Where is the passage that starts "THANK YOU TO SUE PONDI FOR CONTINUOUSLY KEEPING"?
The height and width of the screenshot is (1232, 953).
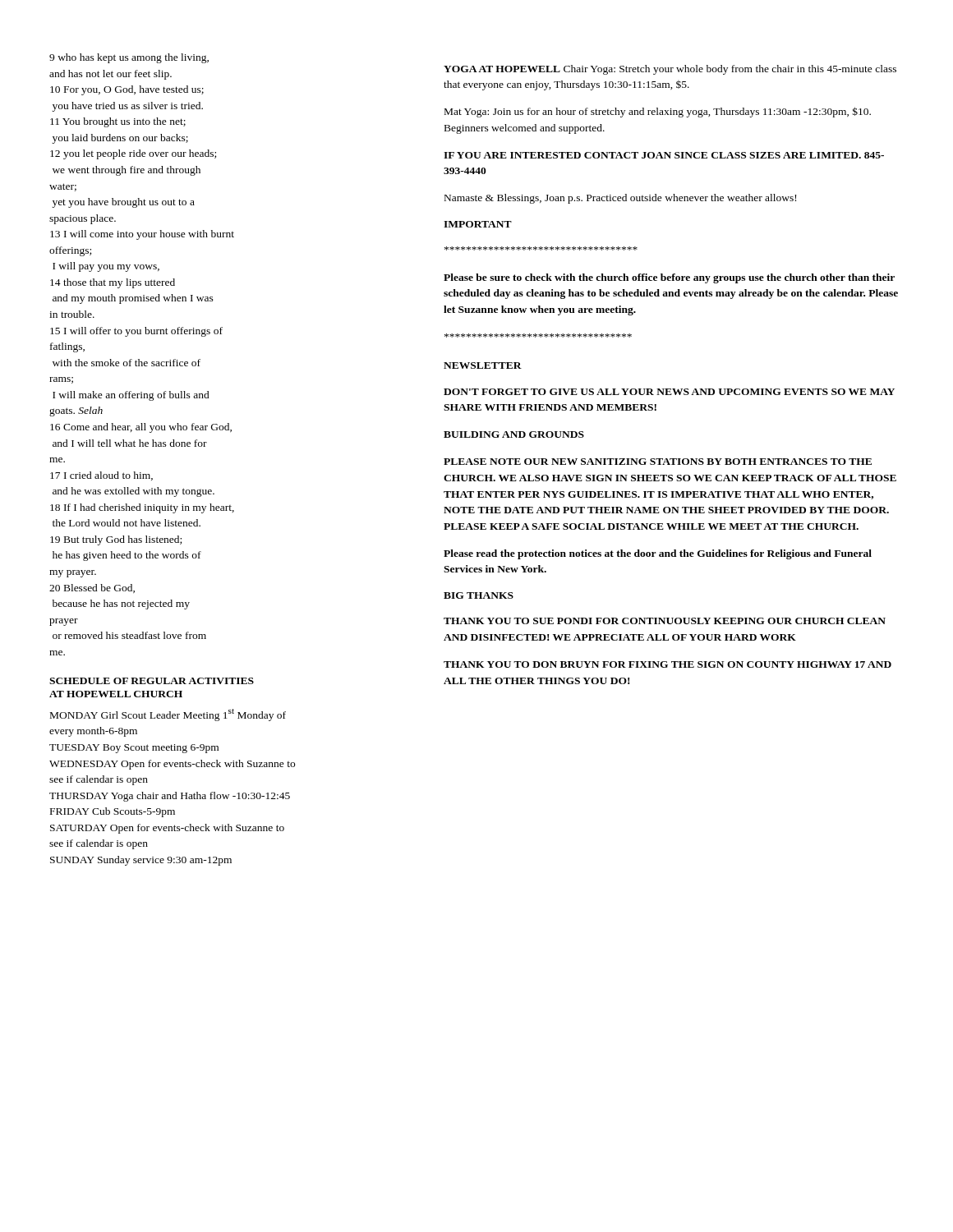(x=674, y=651)
